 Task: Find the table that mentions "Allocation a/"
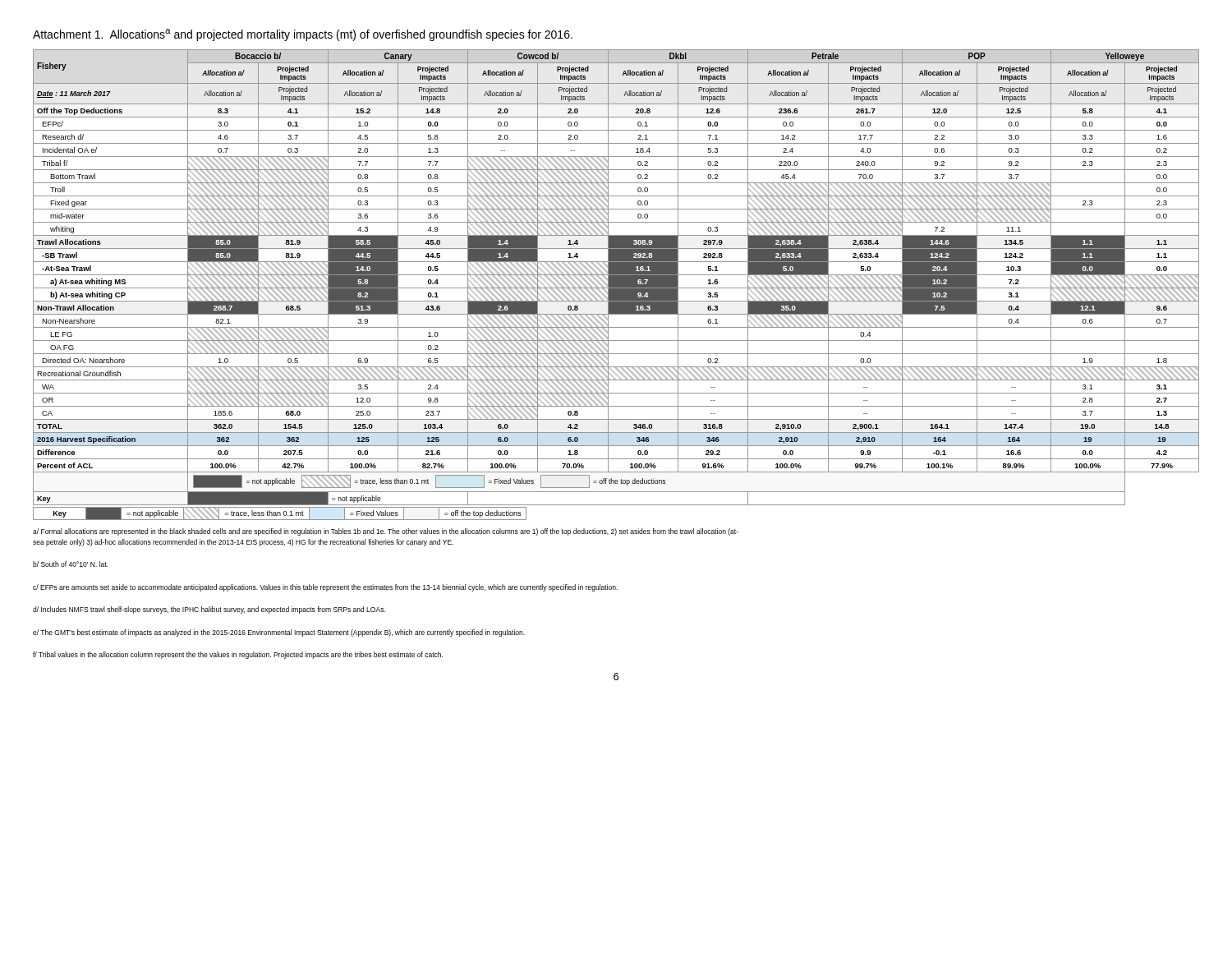616,285
